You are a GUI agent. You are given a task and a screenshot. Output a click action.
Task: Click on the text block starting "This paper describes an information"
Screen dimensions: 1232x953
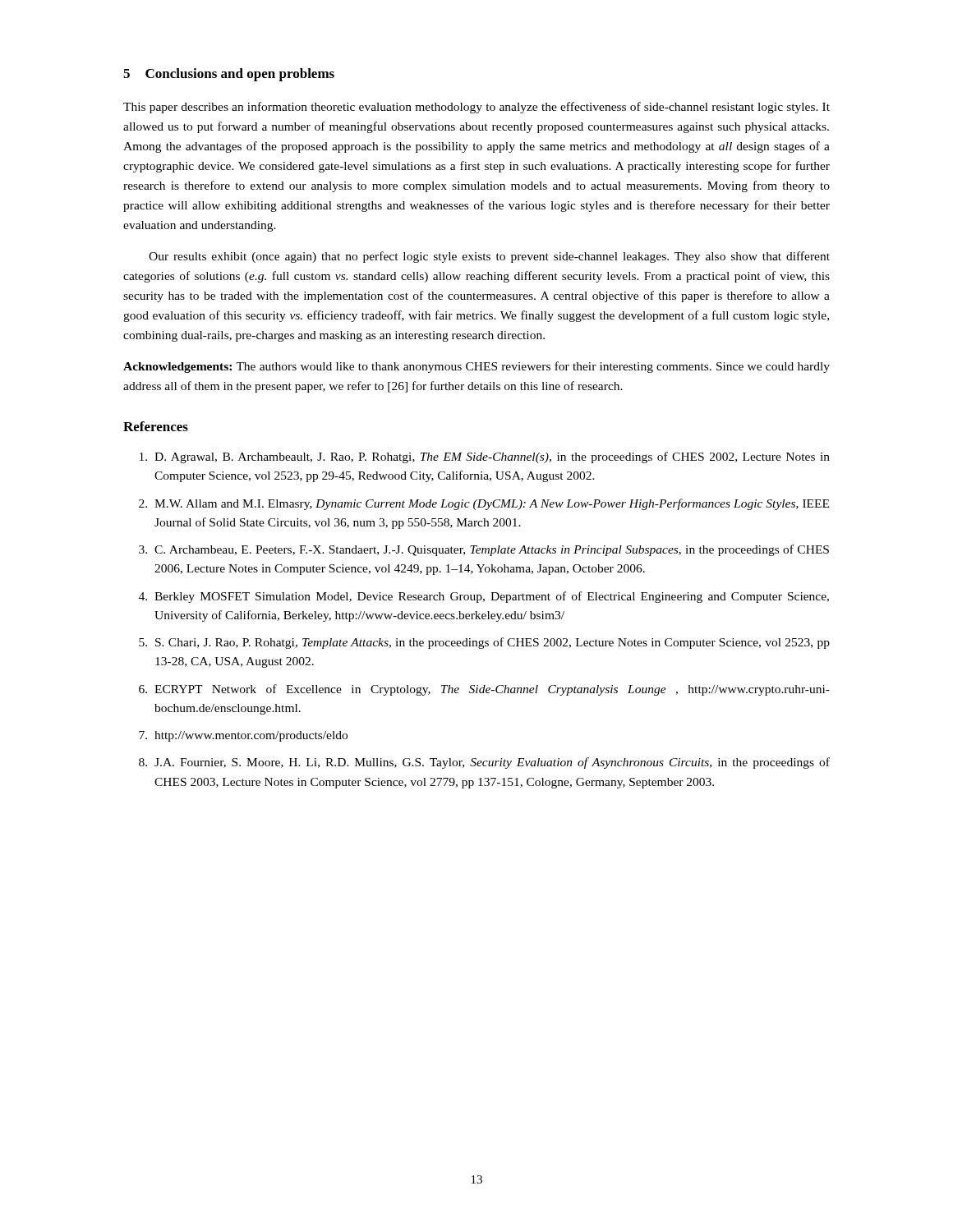476,166
